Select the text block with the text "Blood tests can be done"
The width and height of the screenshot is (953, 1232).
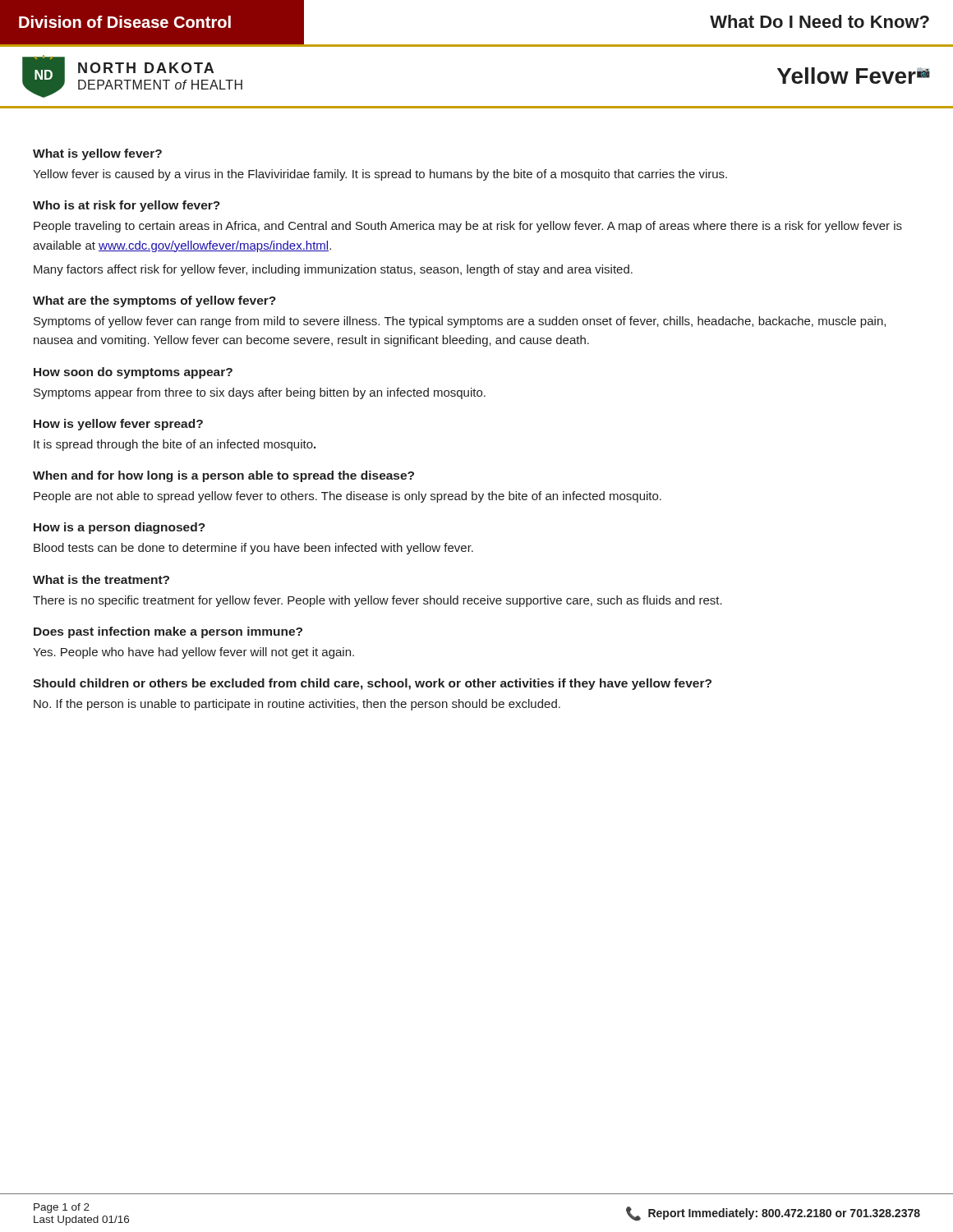(253, 548)
